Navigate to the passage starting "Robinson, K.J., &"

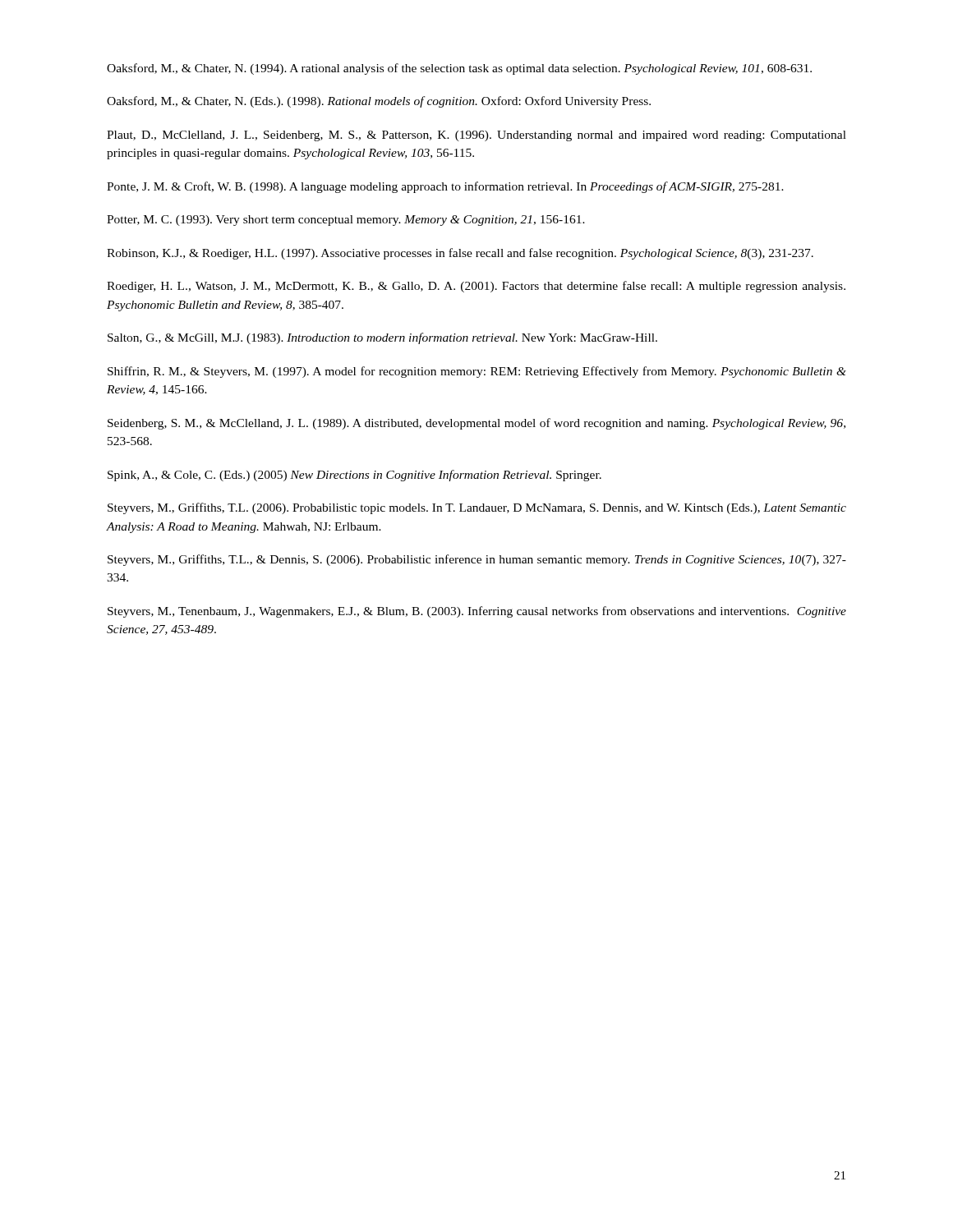[460, 252]
